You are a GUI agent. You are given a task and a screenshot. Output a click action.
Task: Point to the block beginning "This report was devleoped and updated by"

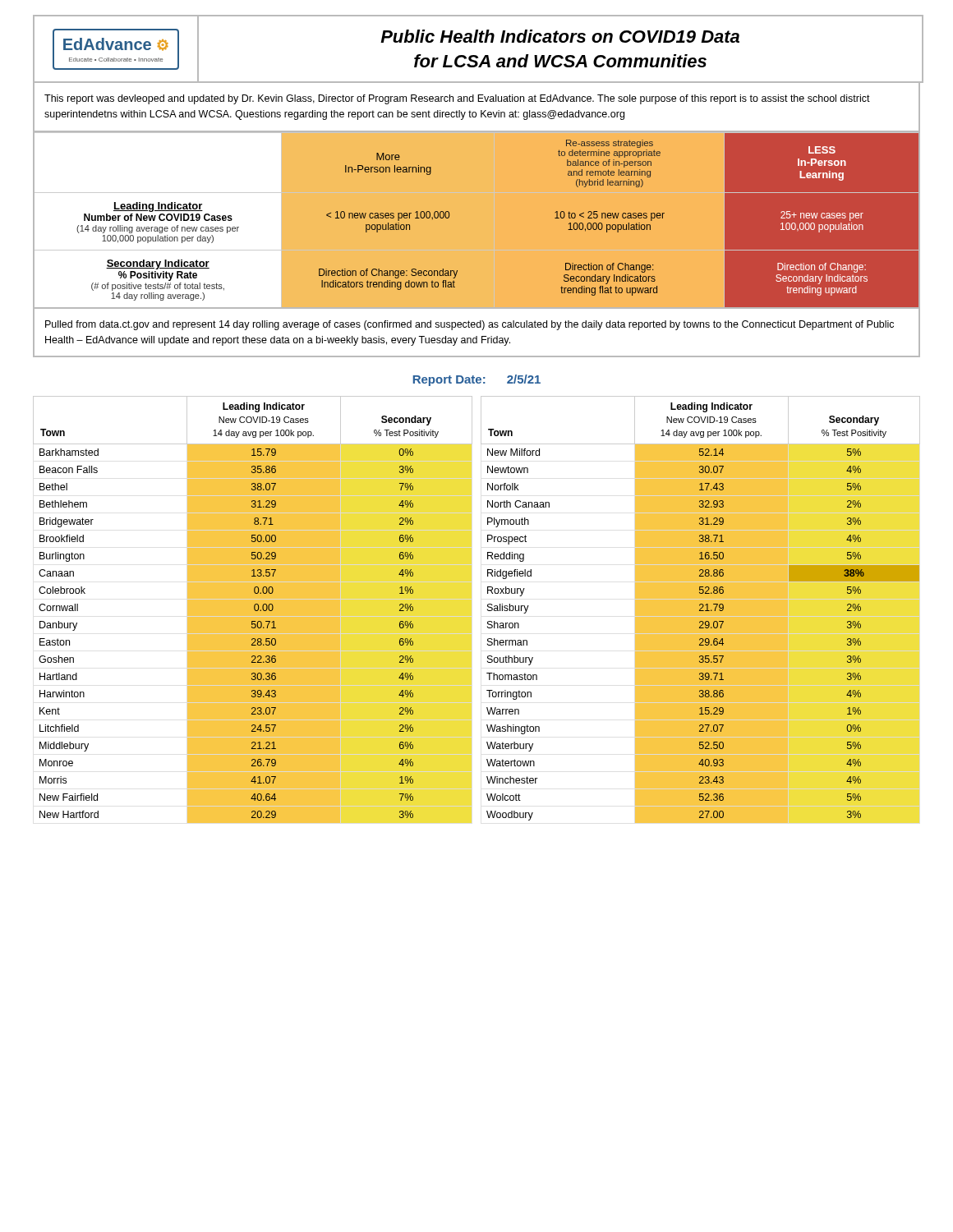(x=457, y=107)
